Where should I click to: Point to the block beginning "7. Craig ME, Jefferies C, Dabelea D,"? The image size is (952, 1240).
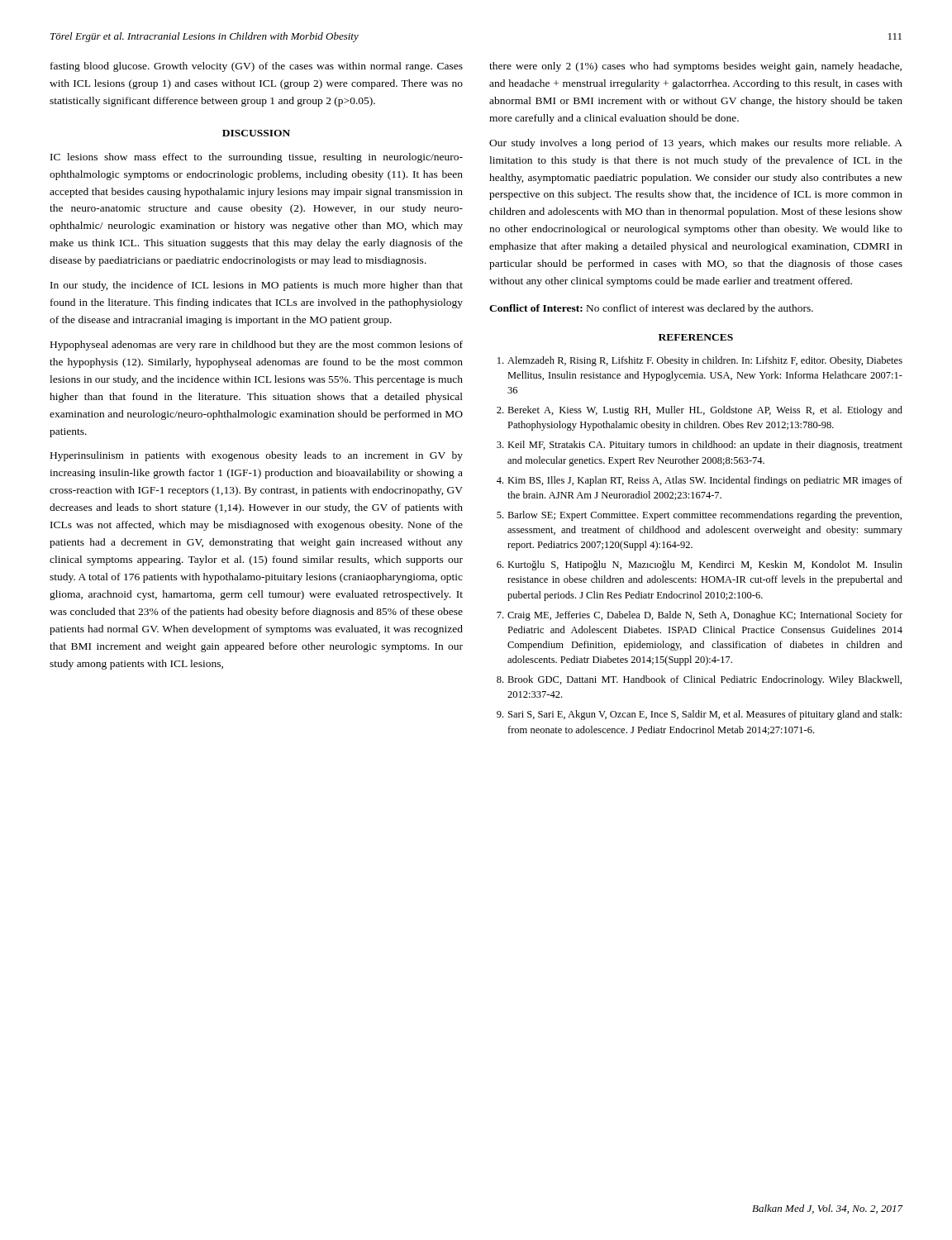click(696, 637)
